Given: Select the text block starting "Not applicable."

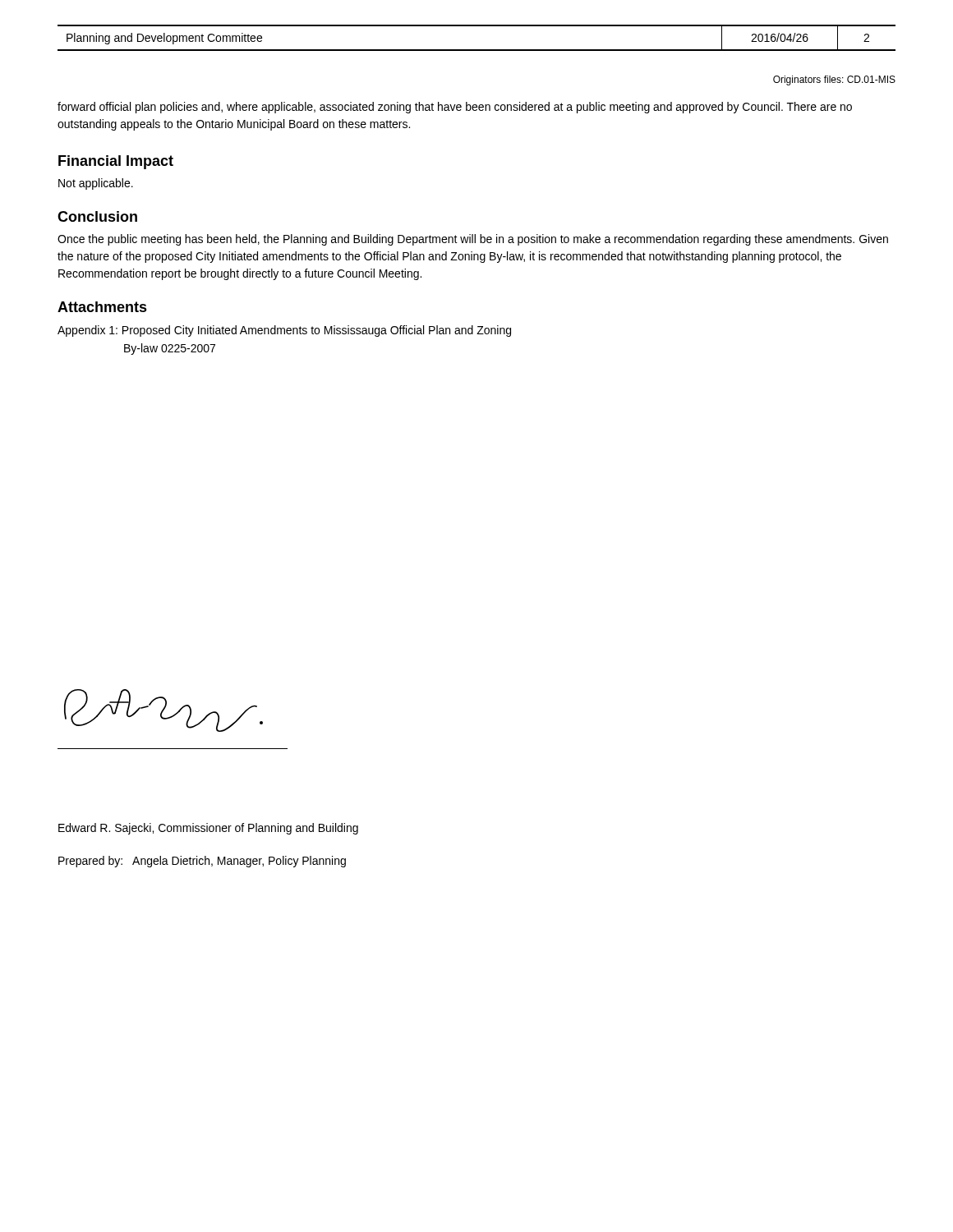Looking at the screenshot, I should click(x=96, y=183).
